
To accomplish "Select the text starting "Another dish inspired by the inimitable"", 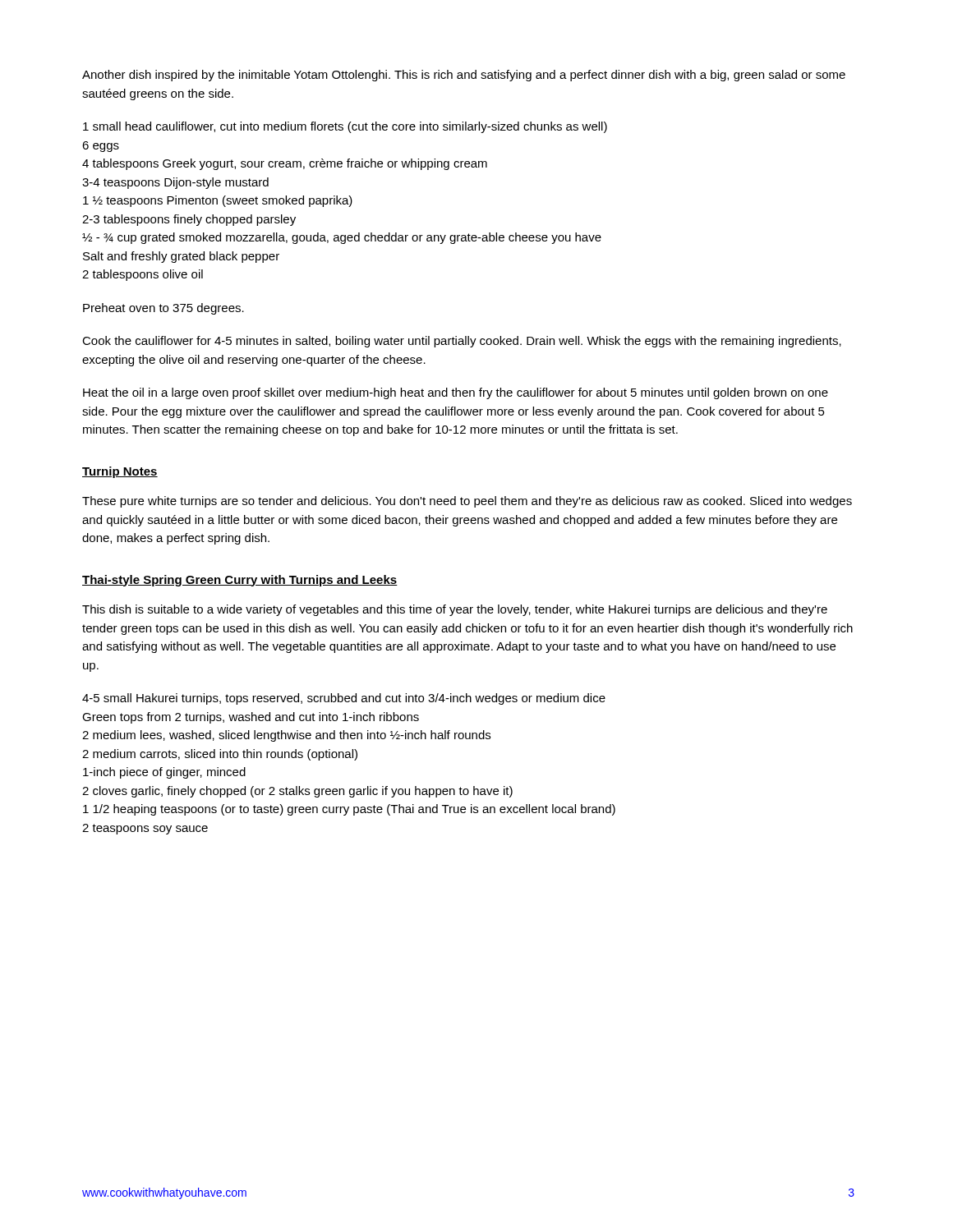I will pos(464,84).
